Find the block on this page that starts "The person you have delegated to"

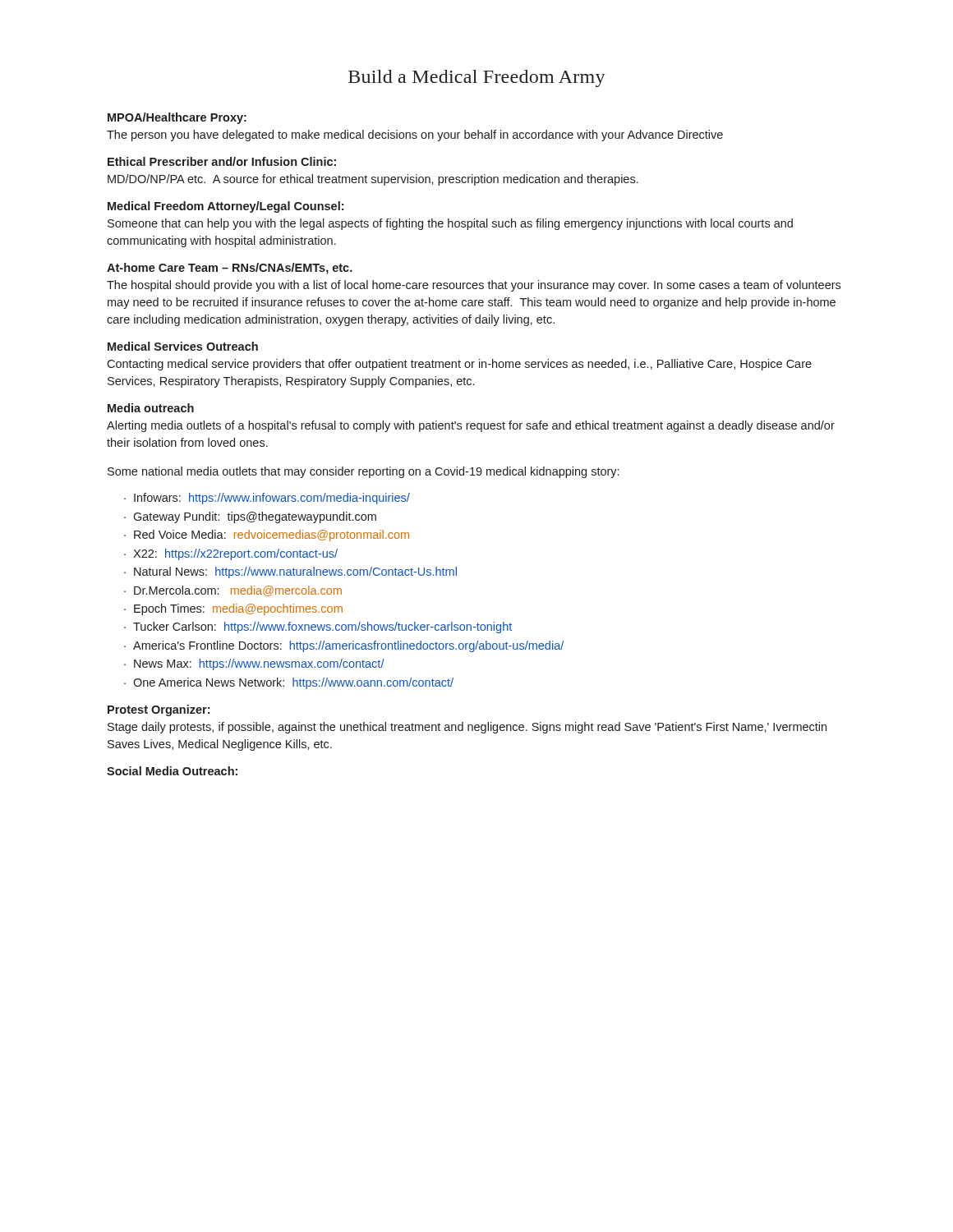[x=415, y=135]
